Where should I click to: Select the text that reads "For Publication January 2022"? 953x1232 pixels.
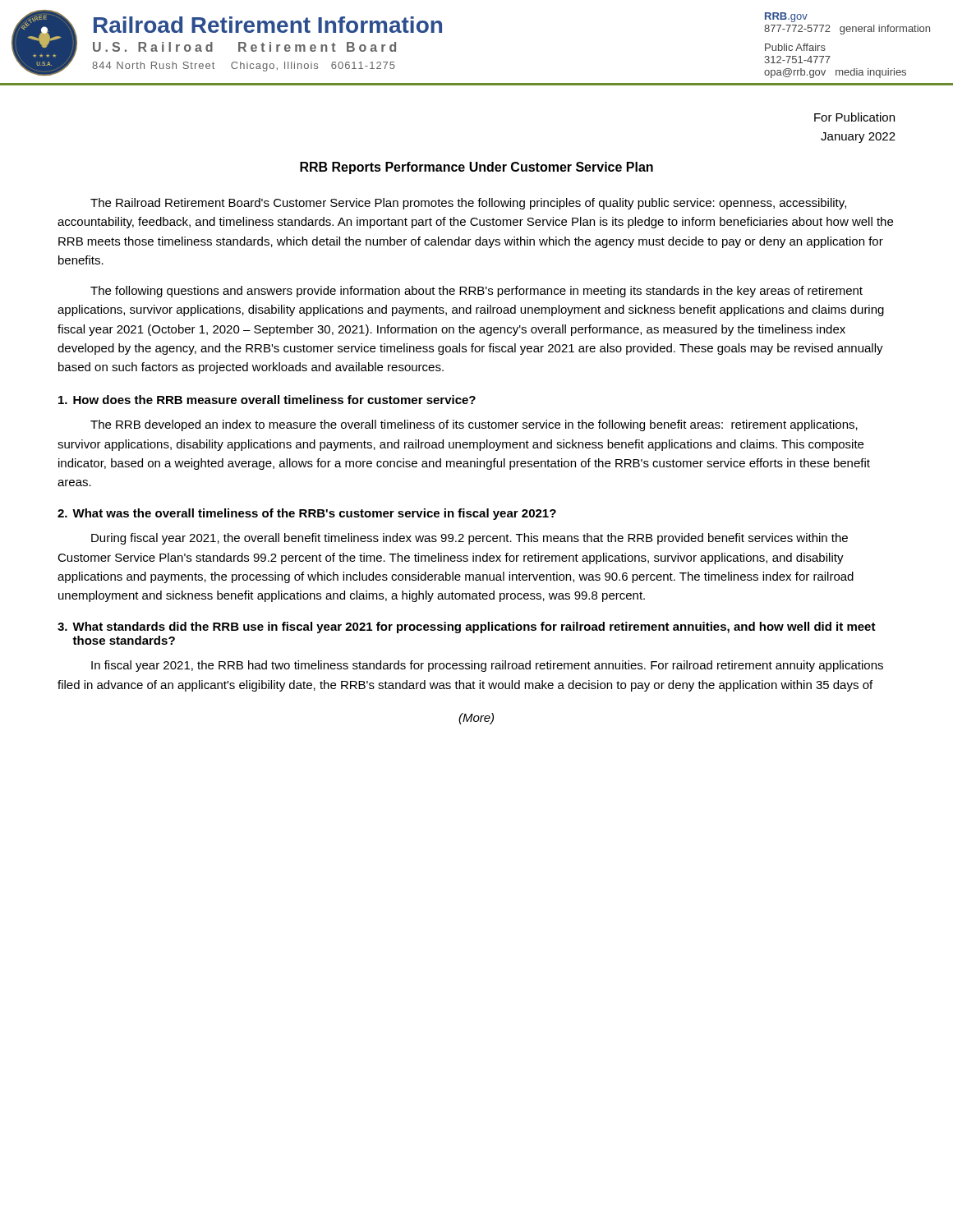tap(854, 126)
